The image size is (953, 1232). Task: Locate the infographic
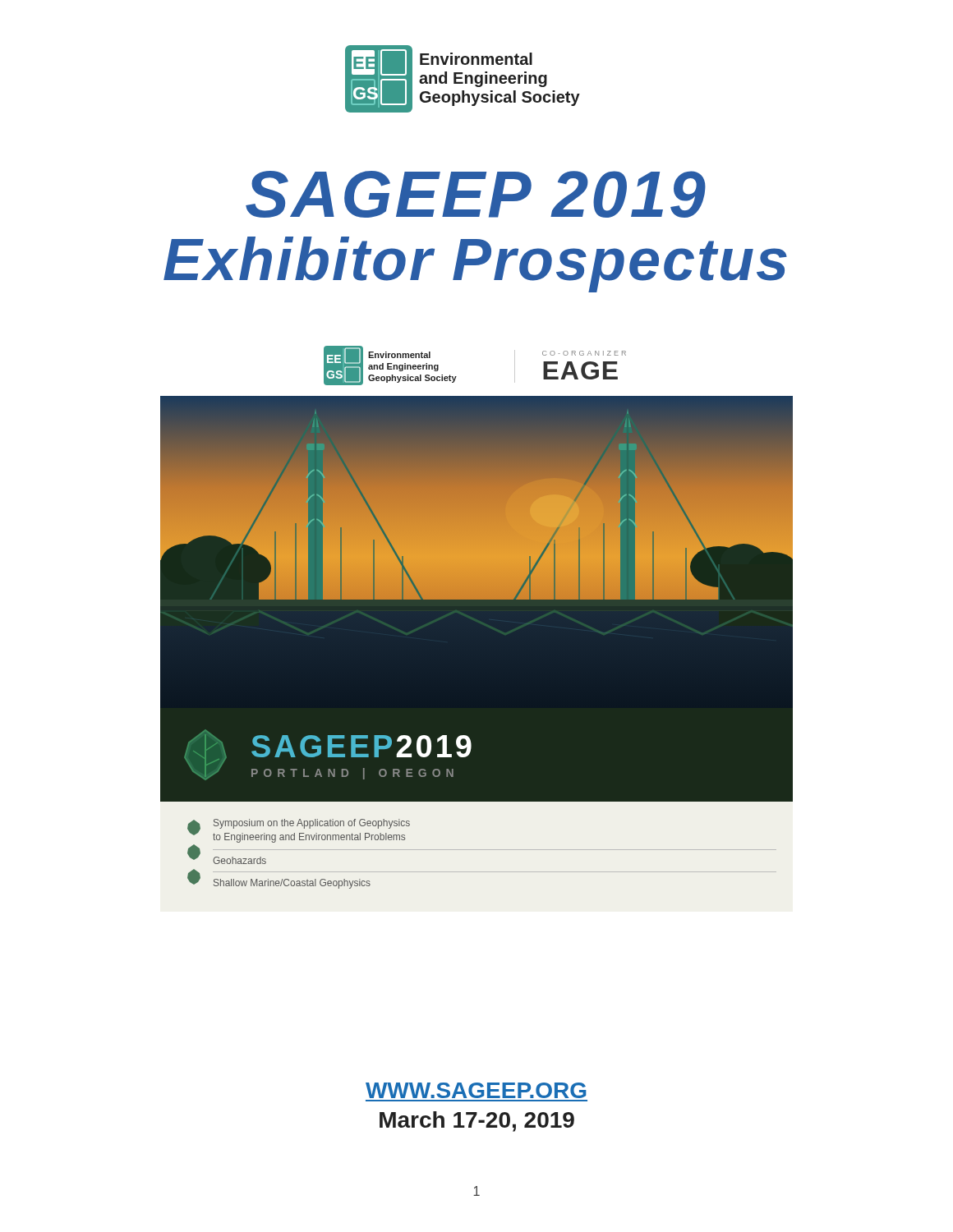(476, 628)
